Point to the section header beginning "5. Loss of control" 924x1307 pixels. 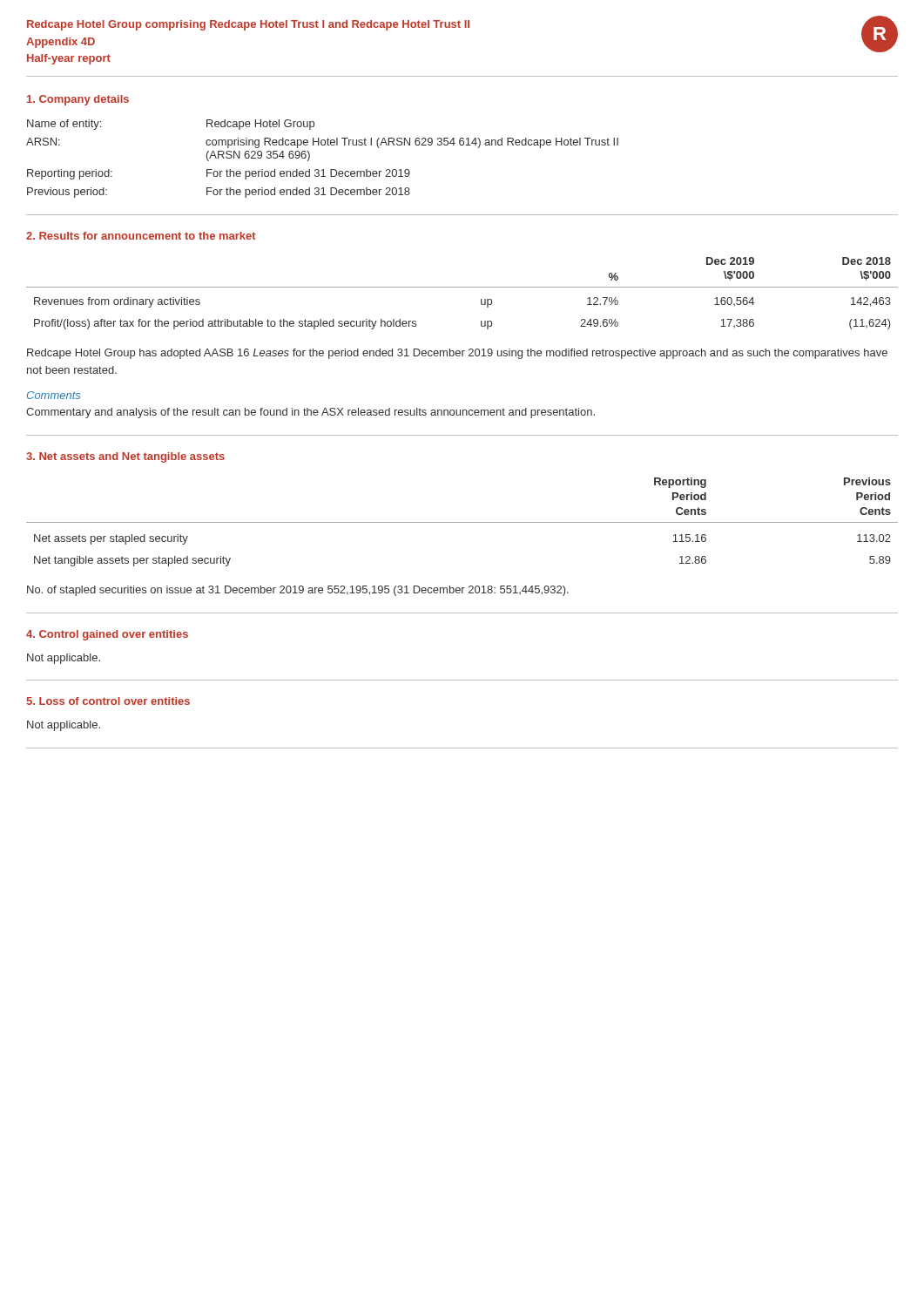[108, 701]
